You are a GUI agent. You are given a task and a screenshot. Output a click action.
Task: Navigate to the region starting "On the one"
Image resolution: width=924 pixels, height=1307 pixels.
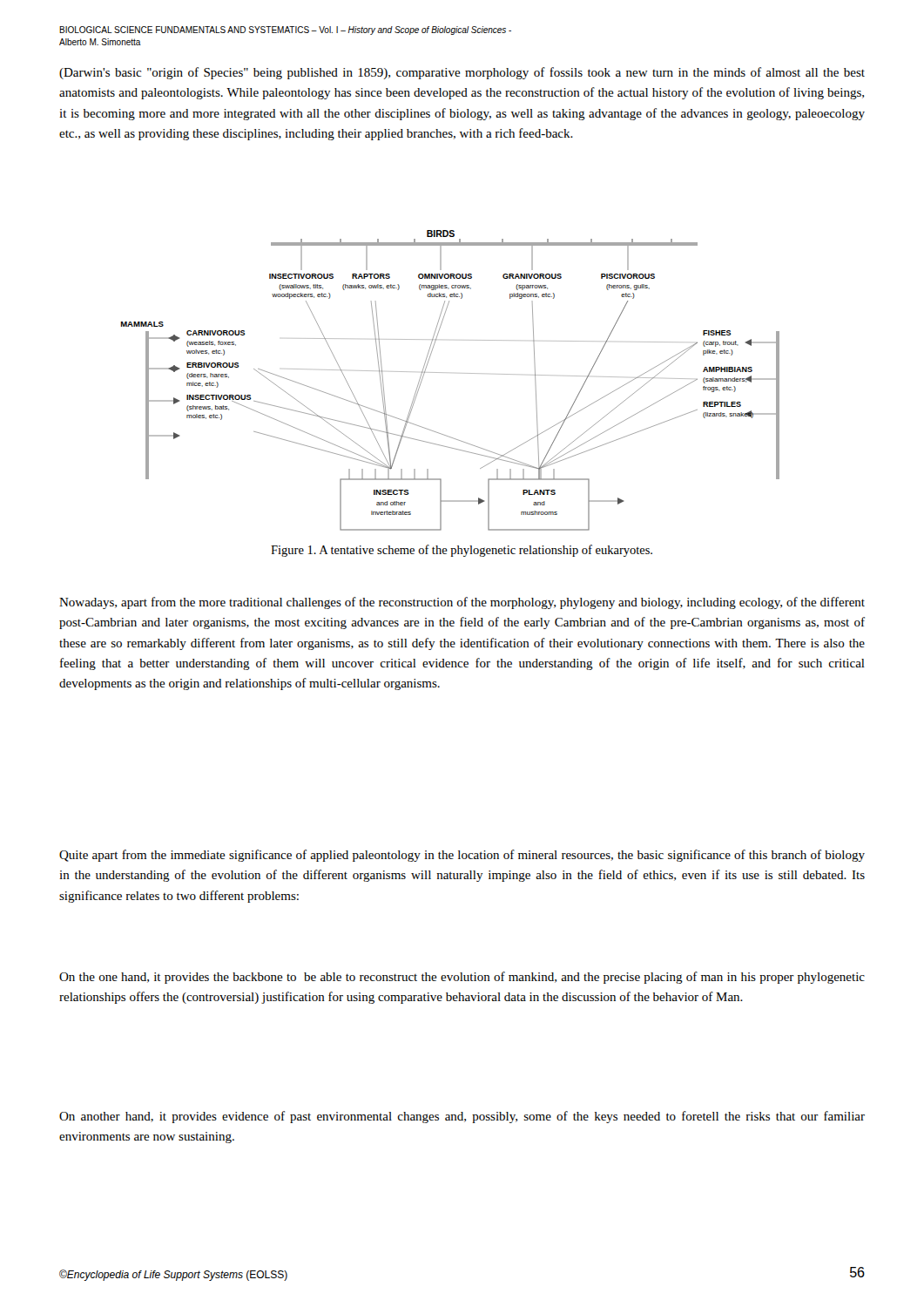462,987
